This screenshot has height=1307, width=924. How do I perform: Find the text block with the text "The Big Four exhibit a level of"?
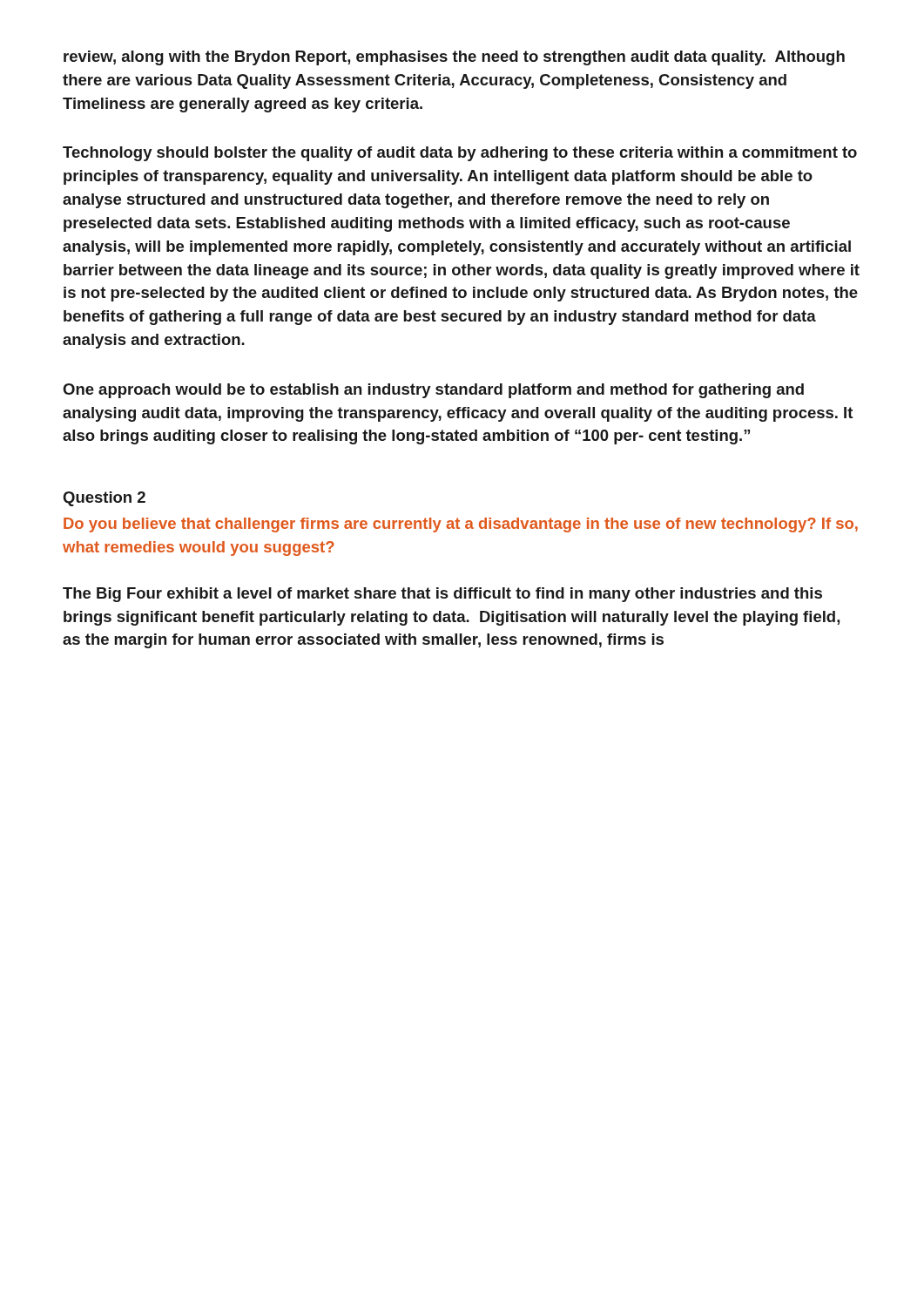pos(452,616)
